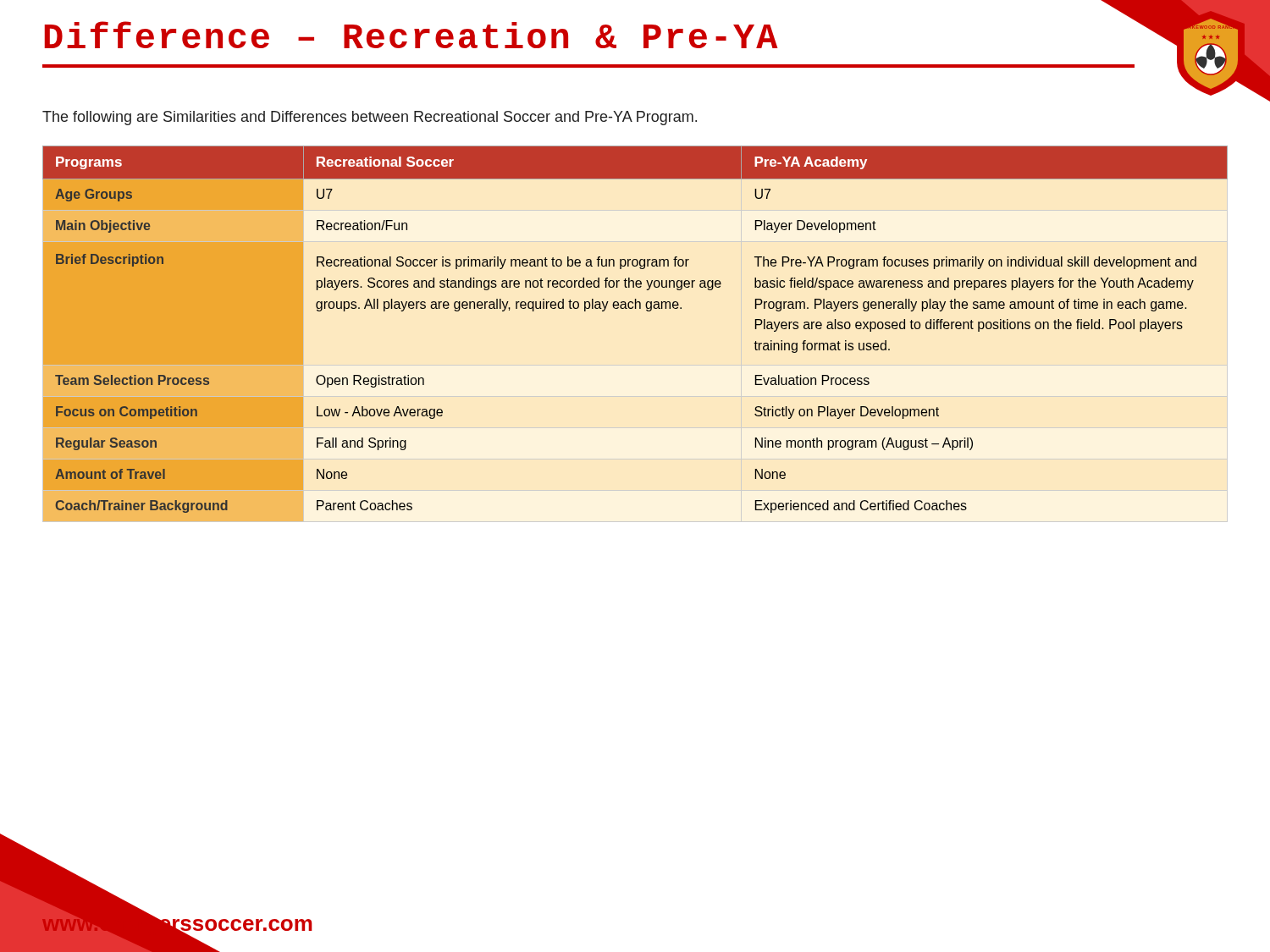This screenshot has width=1270, height=952.
Task: Click on the table containing "Recreational Soccer is primarily meant"
Action: (x=635, y=334)
